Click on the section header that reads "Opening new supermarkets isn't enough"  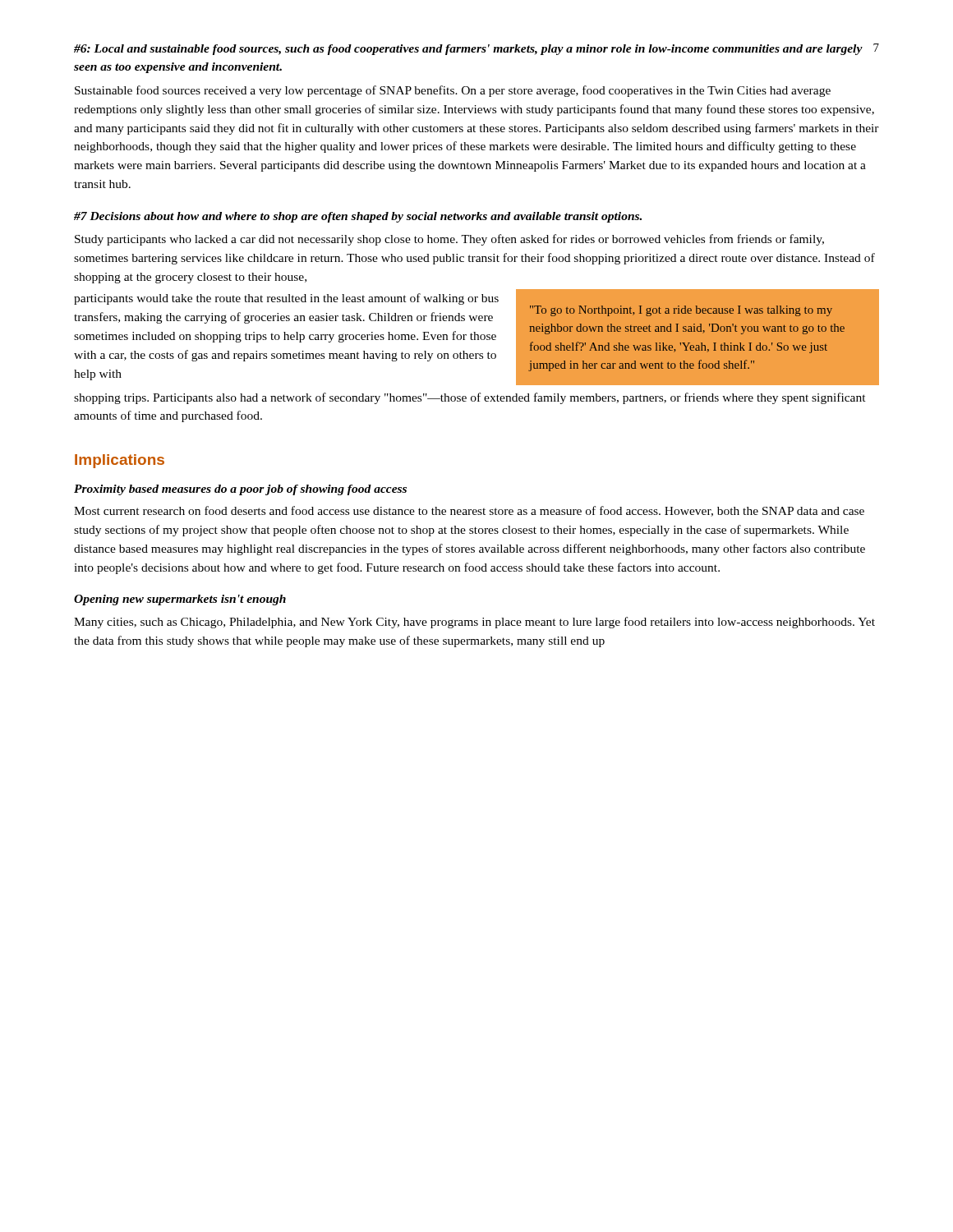[180, 599]
